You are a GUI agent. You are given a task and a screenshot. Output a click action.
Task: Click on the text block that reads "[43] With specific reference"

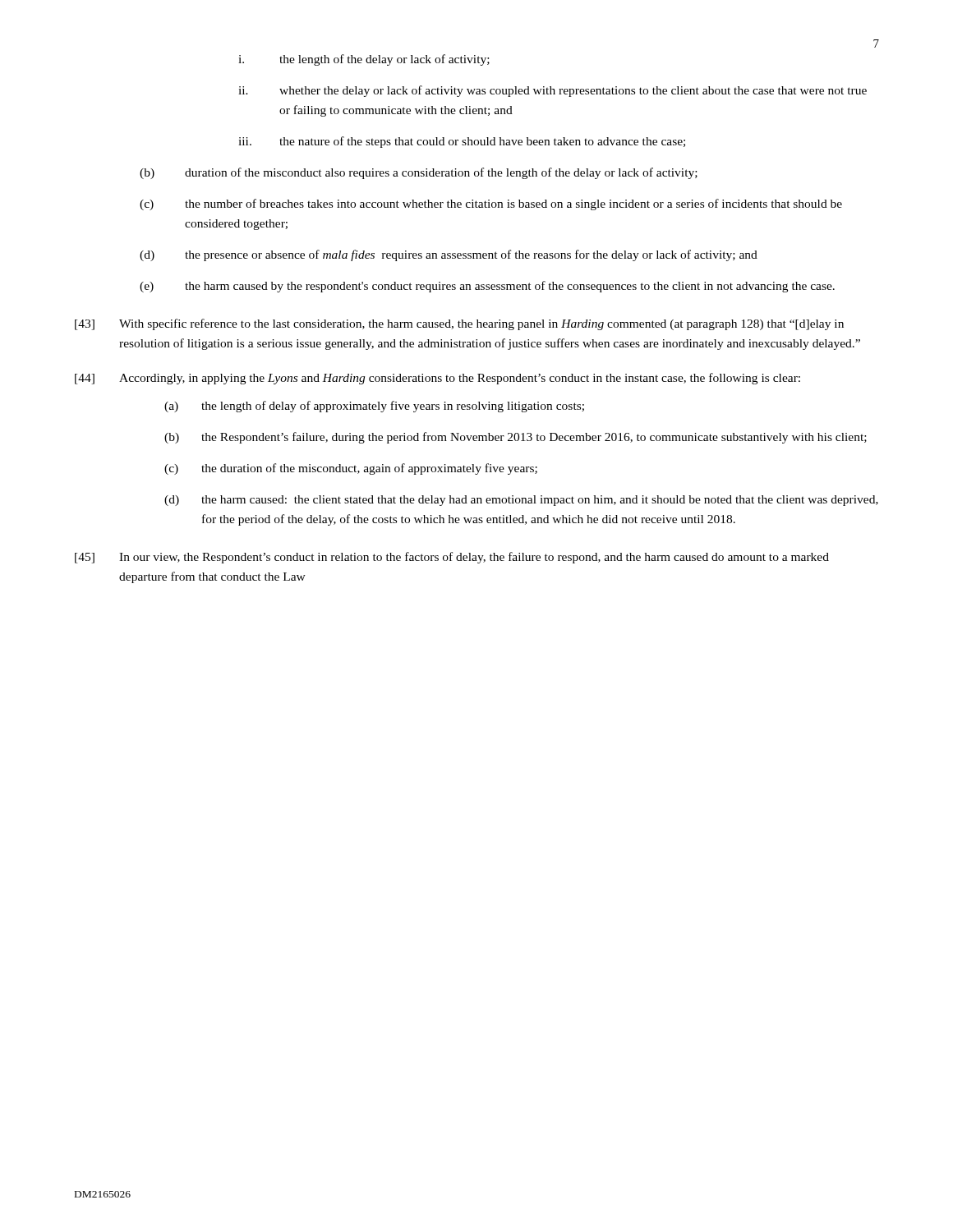[476, 334]
